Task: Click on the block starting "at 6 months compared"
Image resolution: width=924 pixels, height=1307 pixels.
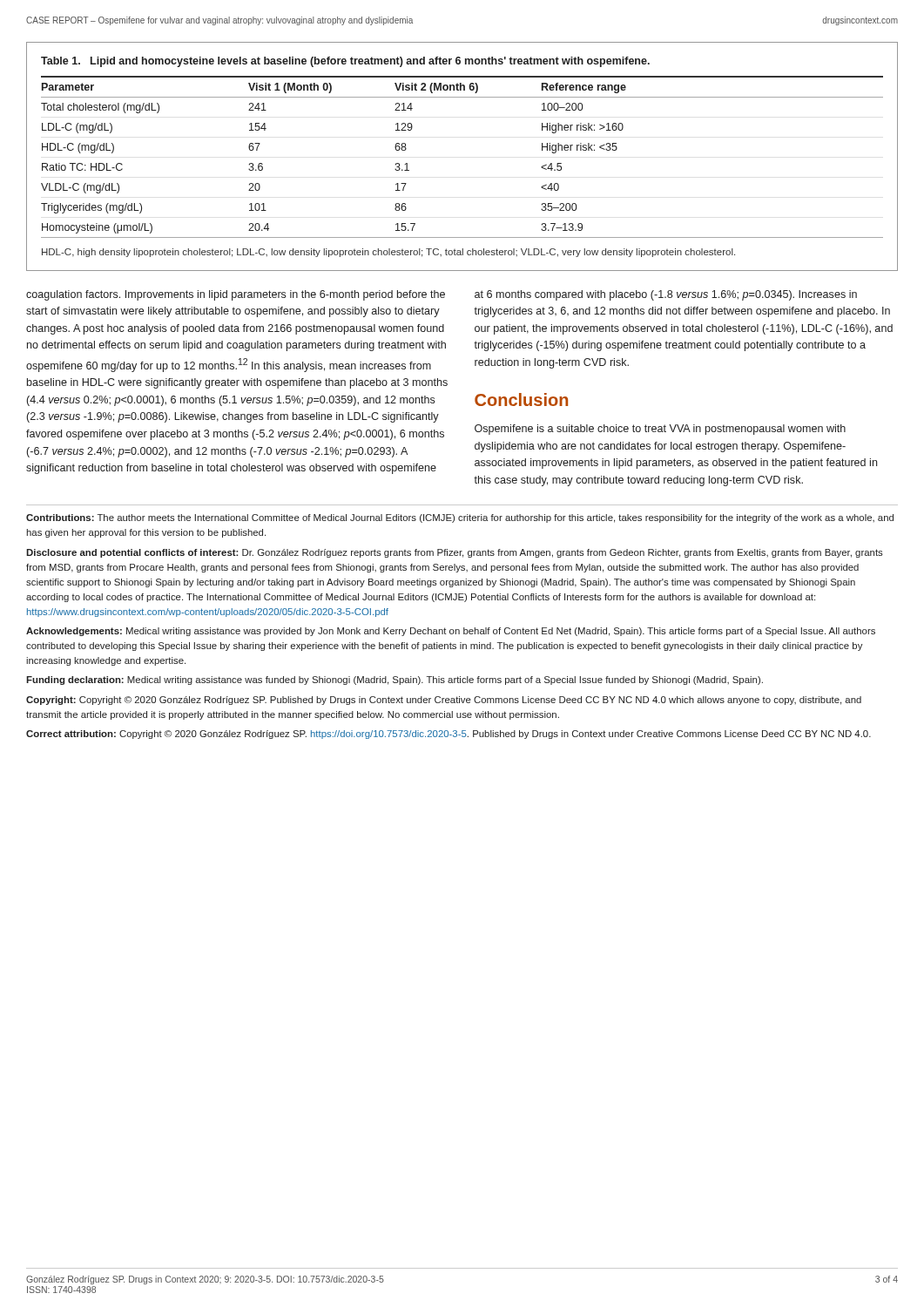Action: point(684,328)
